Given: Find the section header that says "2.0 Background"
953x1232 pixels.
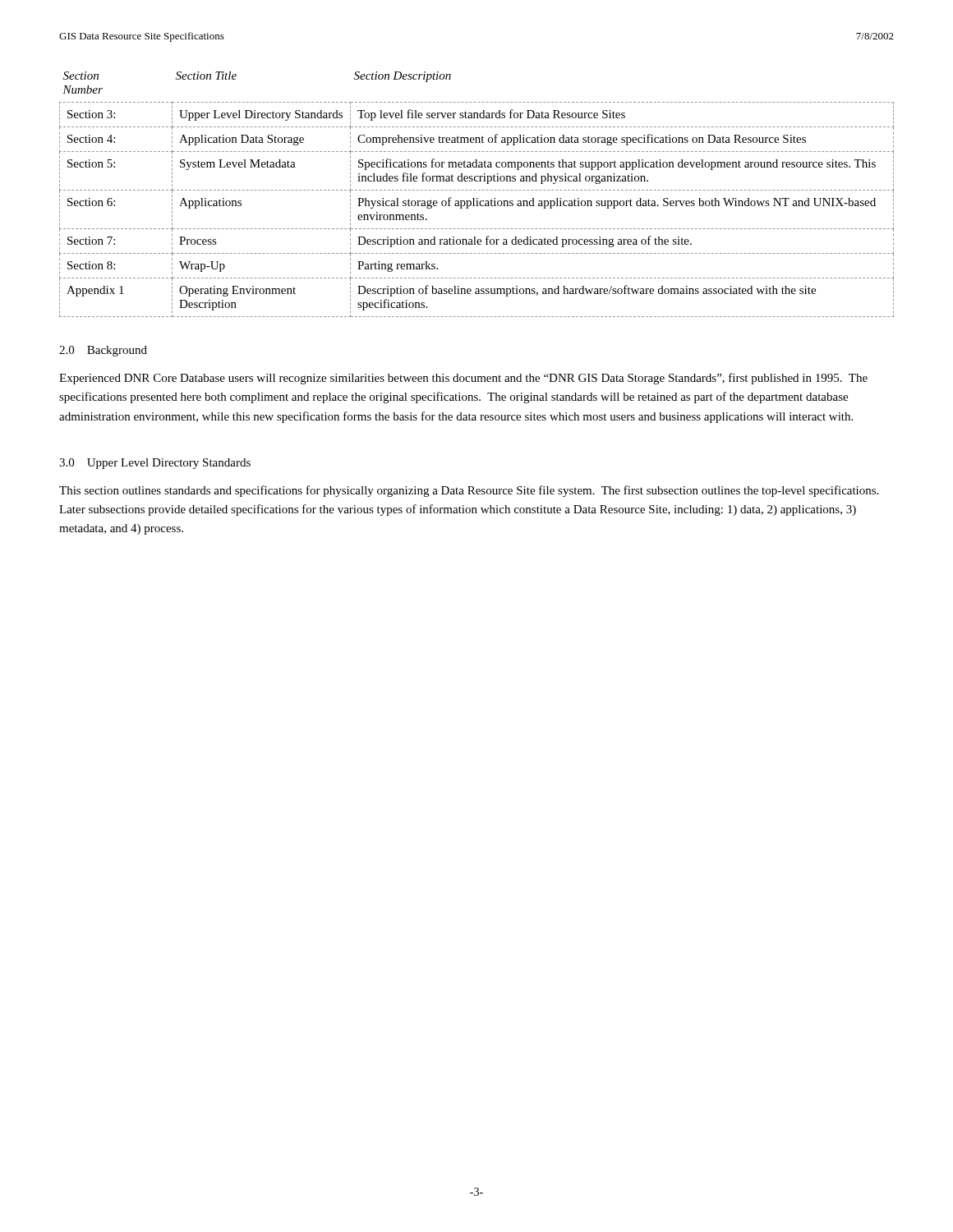Looking at the screenshot, I should pos(103,350).
